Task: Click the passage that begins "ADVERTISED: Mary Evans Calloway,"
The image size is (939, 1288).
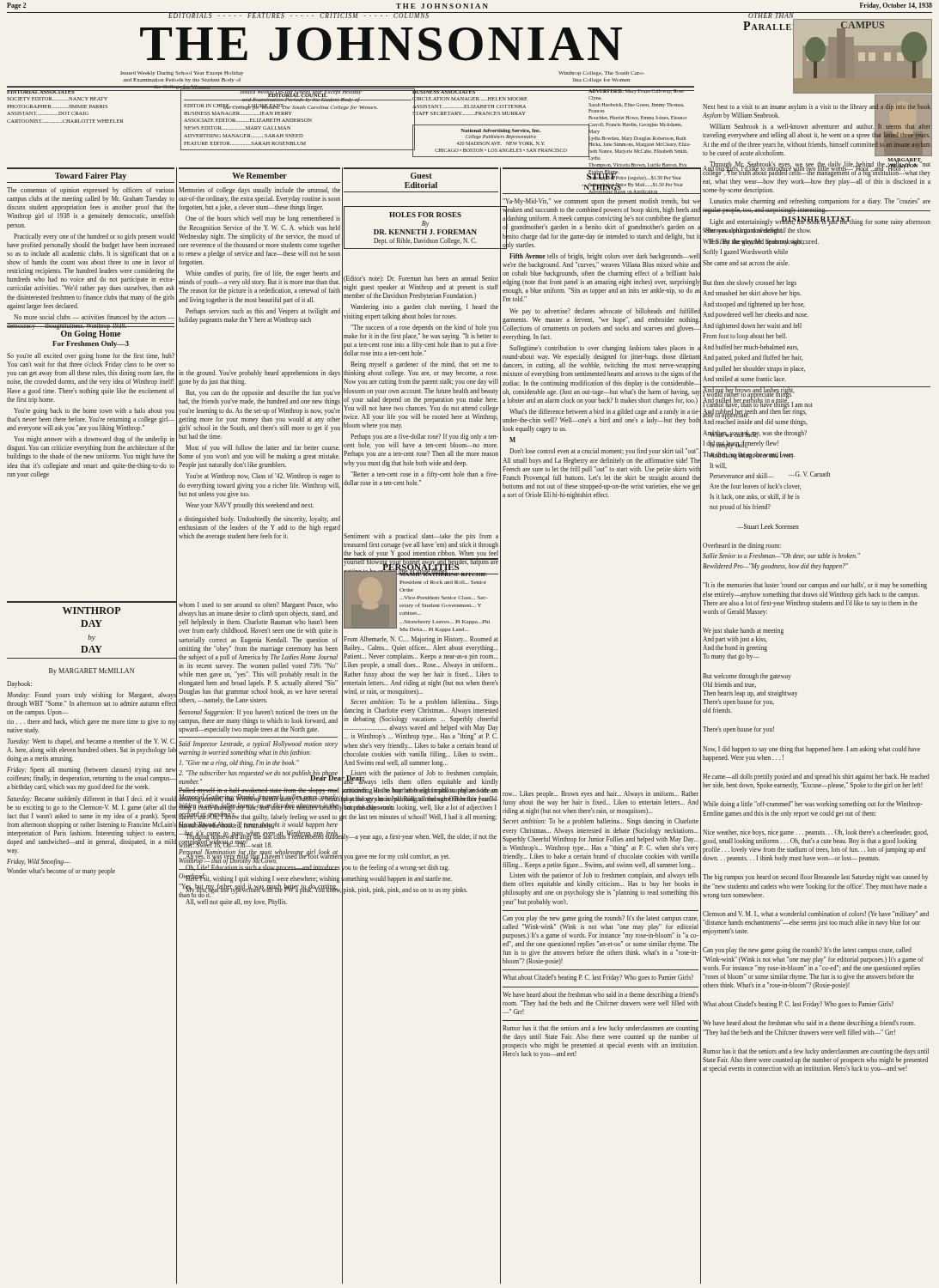Action: 640,141
